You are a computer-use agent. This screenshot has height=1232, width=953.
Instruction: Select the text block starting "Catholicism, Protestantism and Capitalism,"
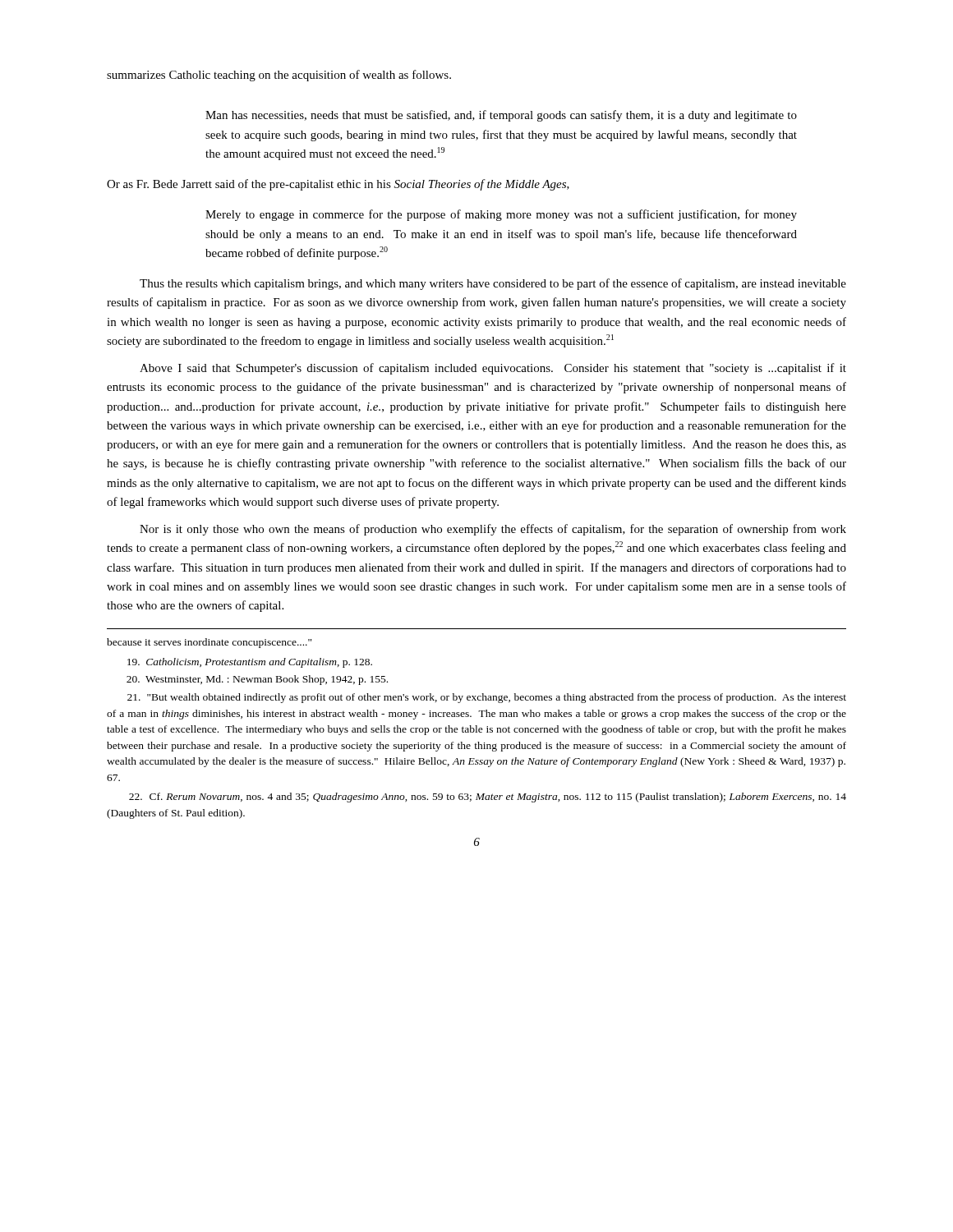click(240, 661)
